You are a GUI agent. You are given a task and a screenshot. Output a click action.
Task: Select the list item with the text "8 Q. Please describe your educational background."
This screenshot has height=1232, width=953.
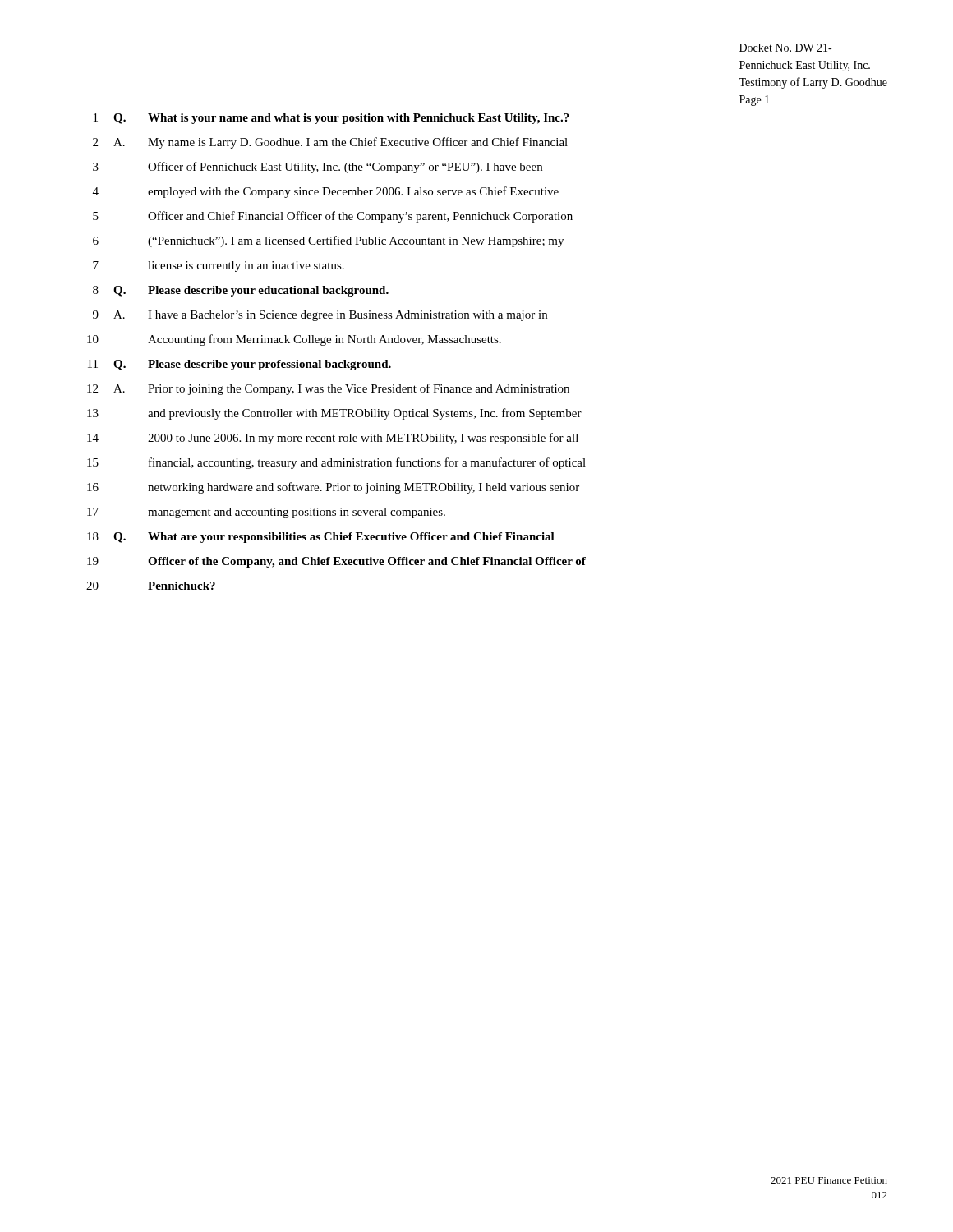click(x=241, y=291)
